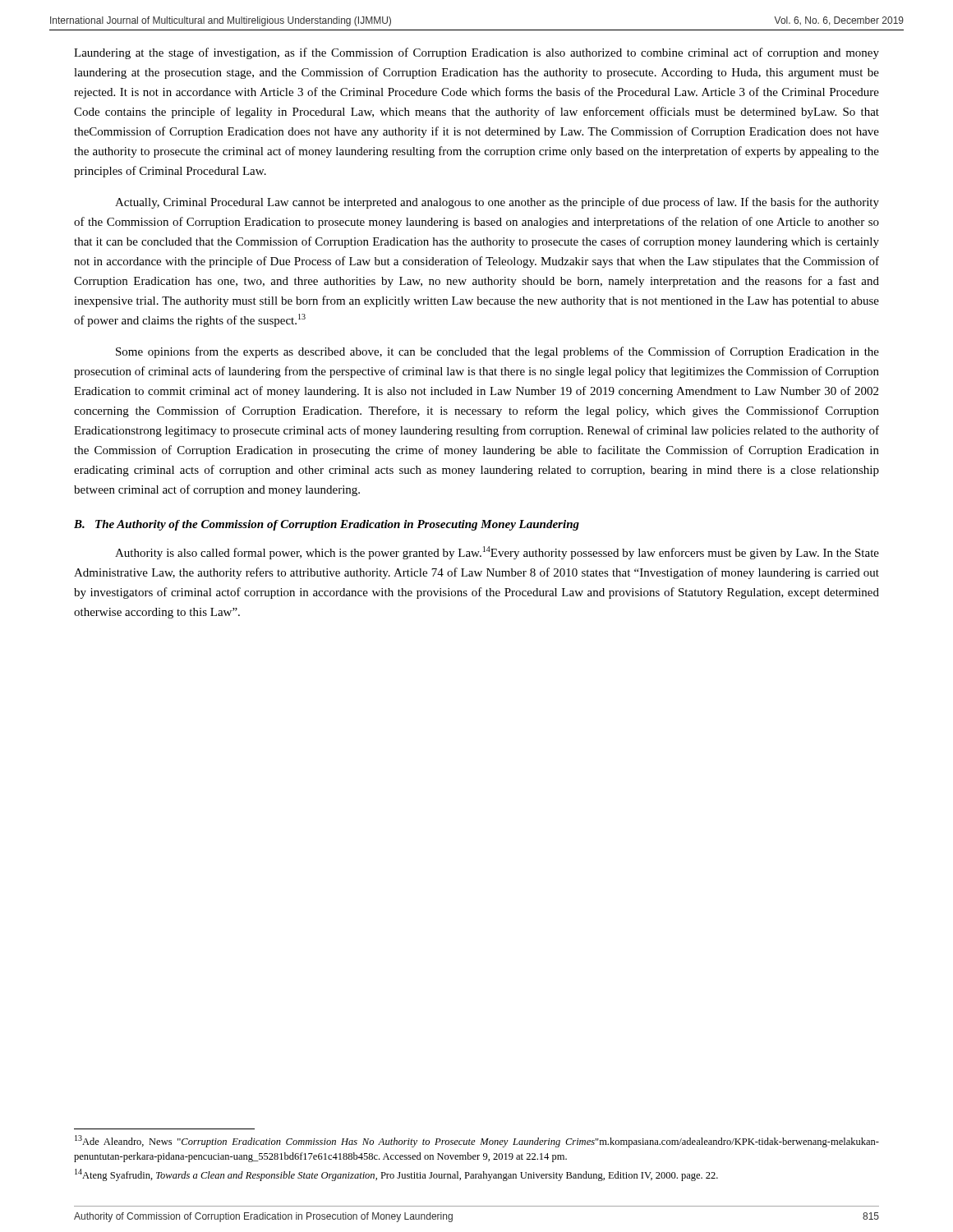Find the text starting "B. The Authority of the"

click(327, 524)
